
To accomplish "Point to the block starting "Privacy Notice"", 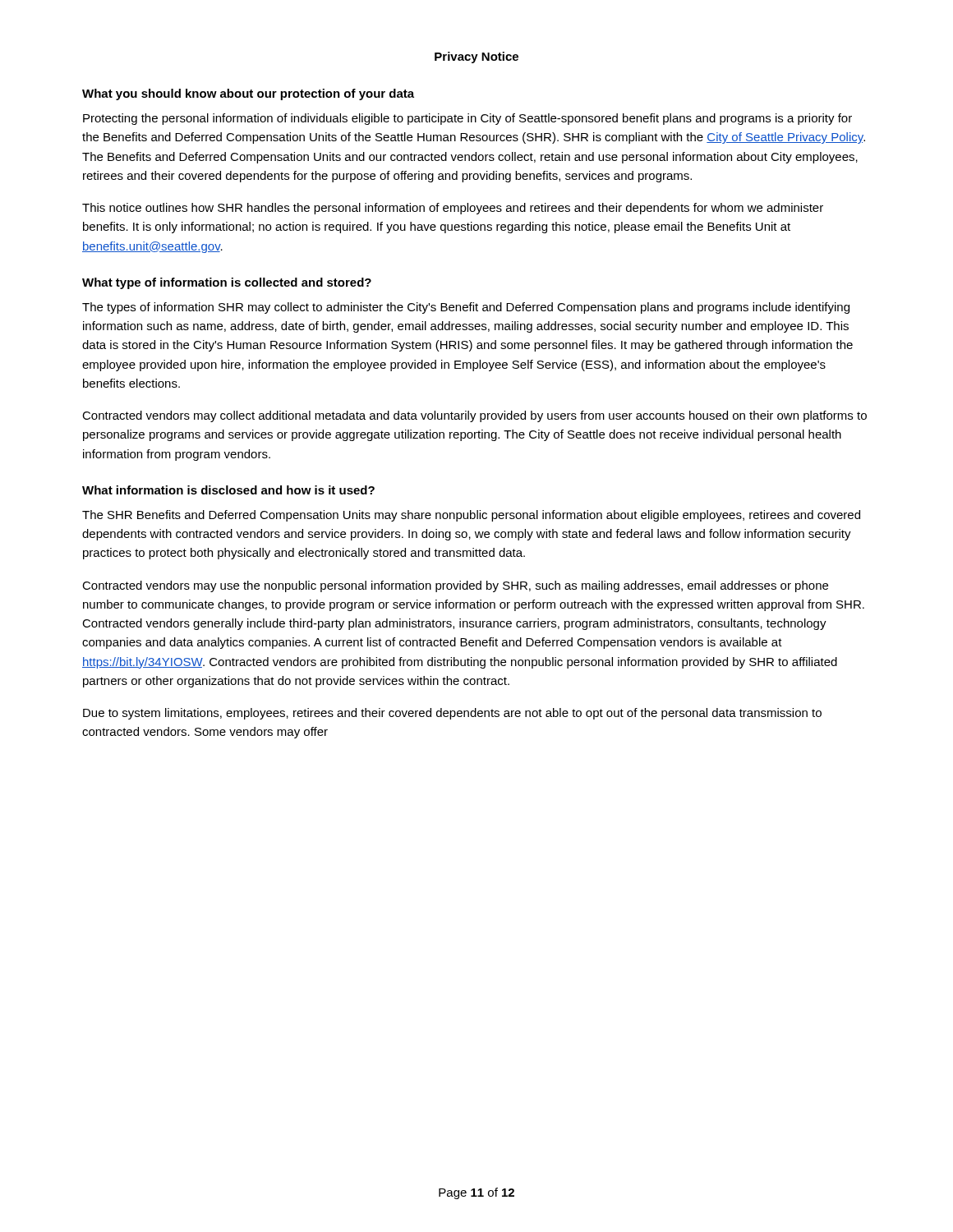I will click(x=476, y=56).
